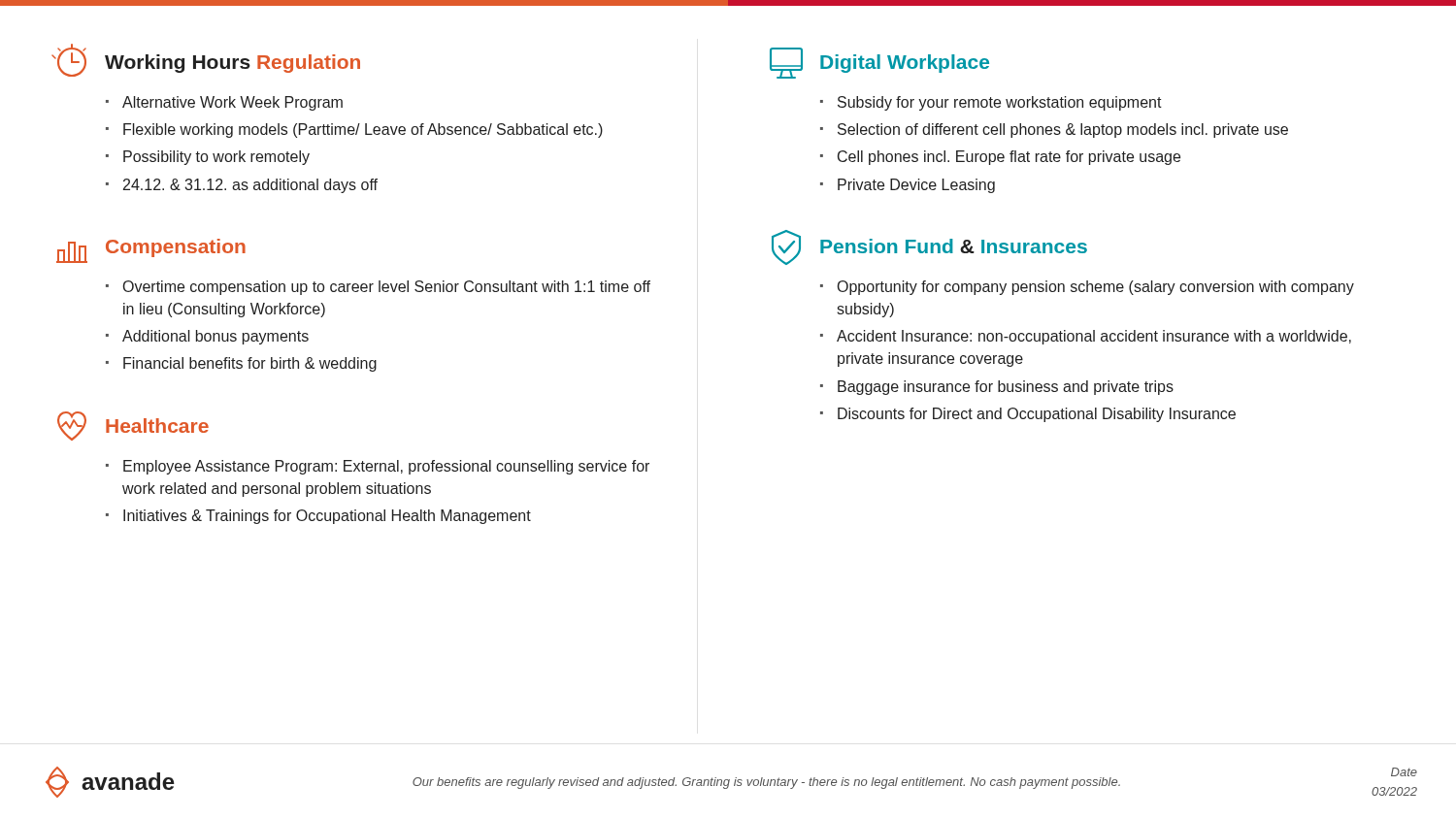Find the list item containing "Additional bonus payments"

(x=216, y=336)
